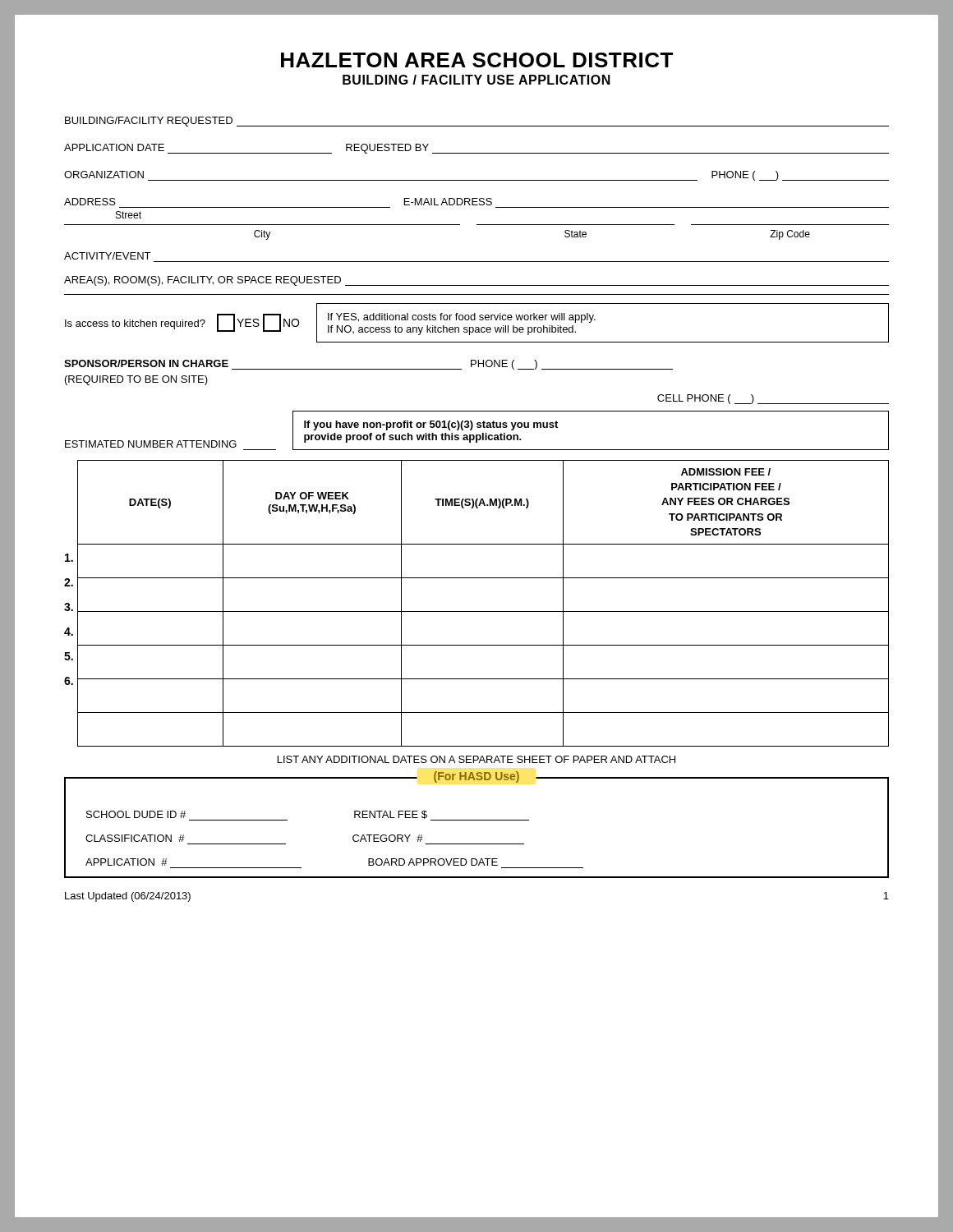Click on the block starting "HAZLETON AREA SCHOOL DISTRICT BUILDING"
This screenshot has width=953, height=1232.
click(476, 68)
